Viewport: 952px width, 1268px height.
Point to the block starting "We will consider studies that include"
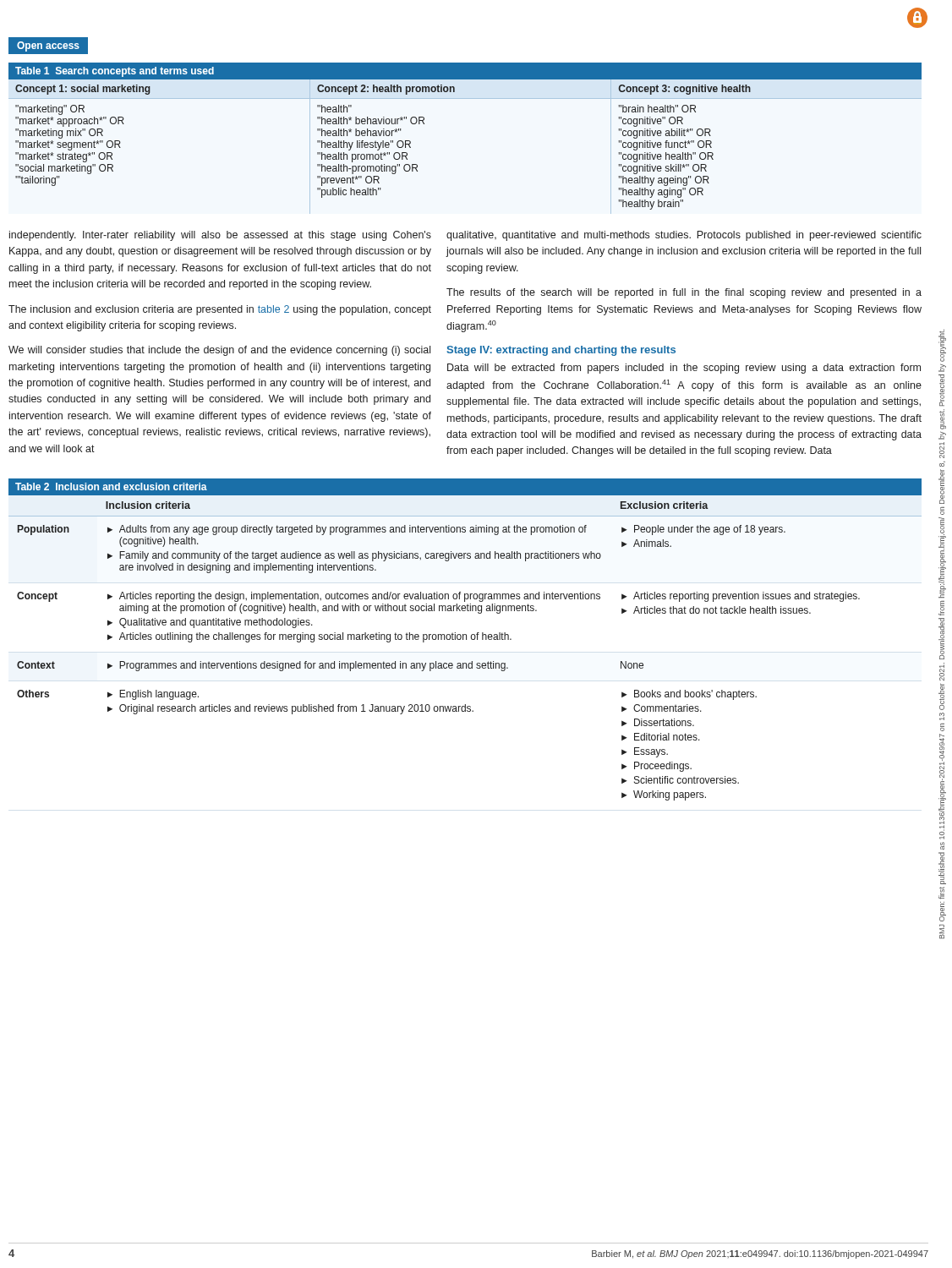click(x=220, y=399)
